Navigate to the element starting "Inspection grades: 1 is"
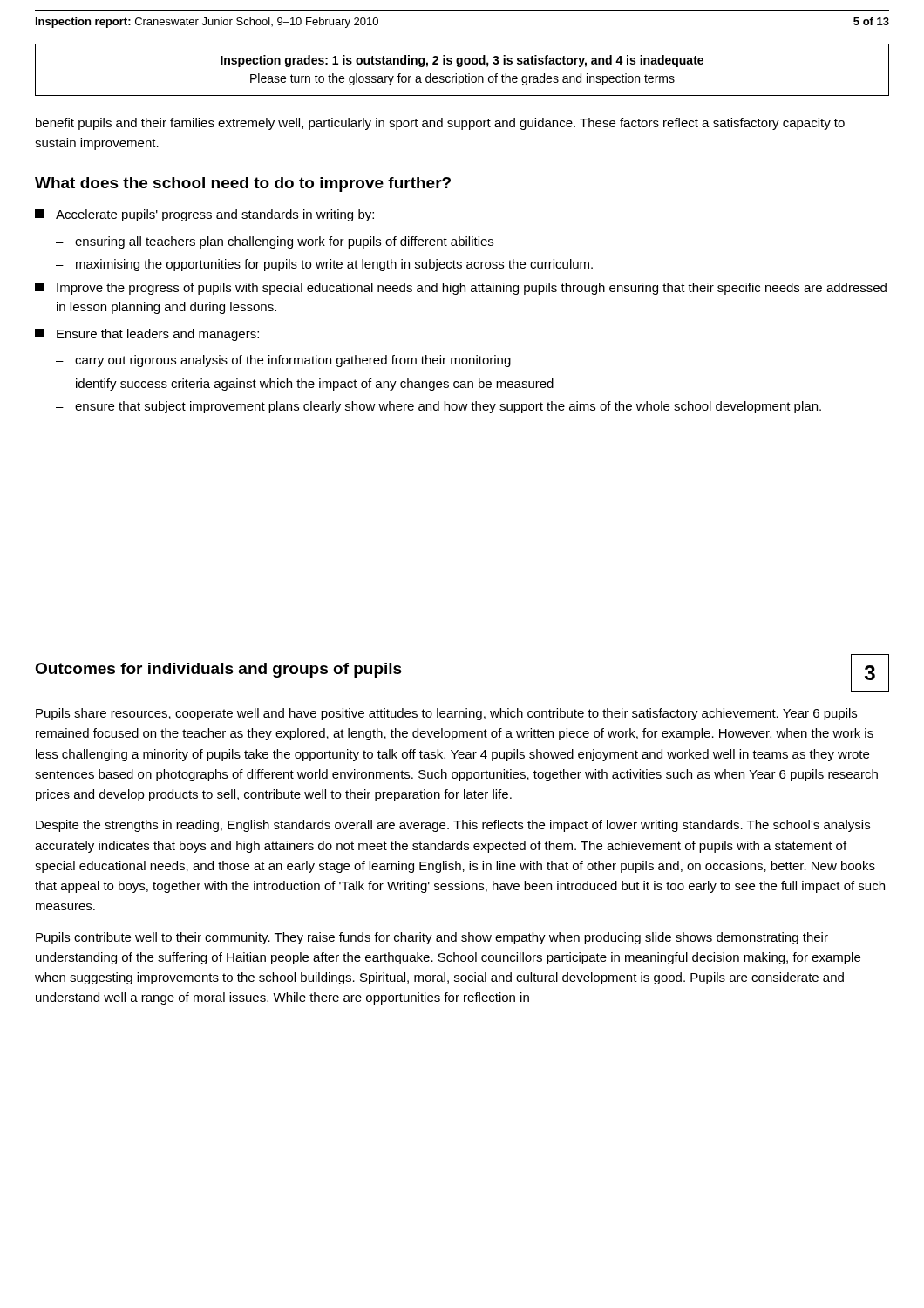924x1308 pixels. pos(462,69)
